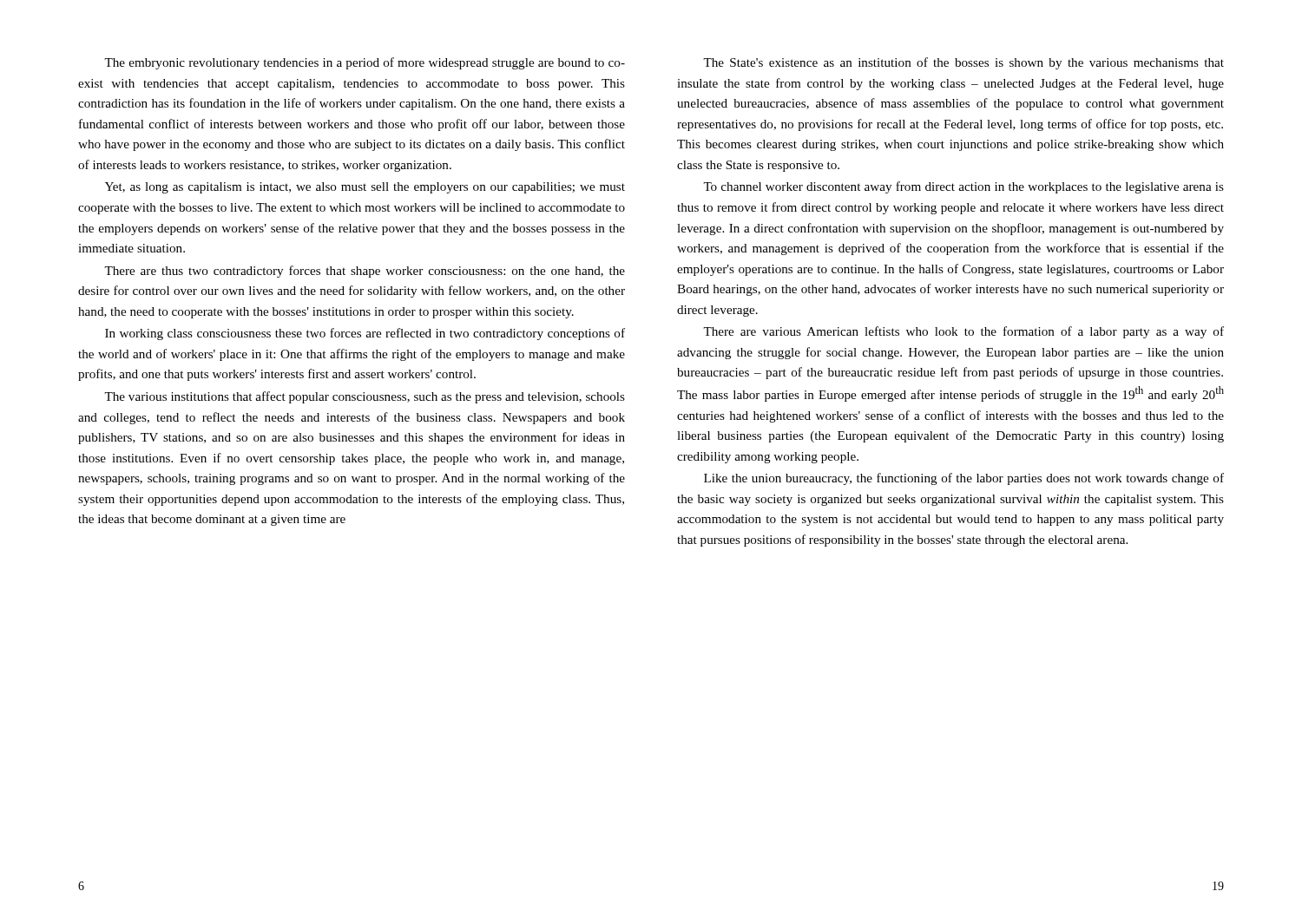Find the block on this page that starts "There are various American leftists who"
The width and height of the screenshot is (1302, 924).
[x=950, y=394]
